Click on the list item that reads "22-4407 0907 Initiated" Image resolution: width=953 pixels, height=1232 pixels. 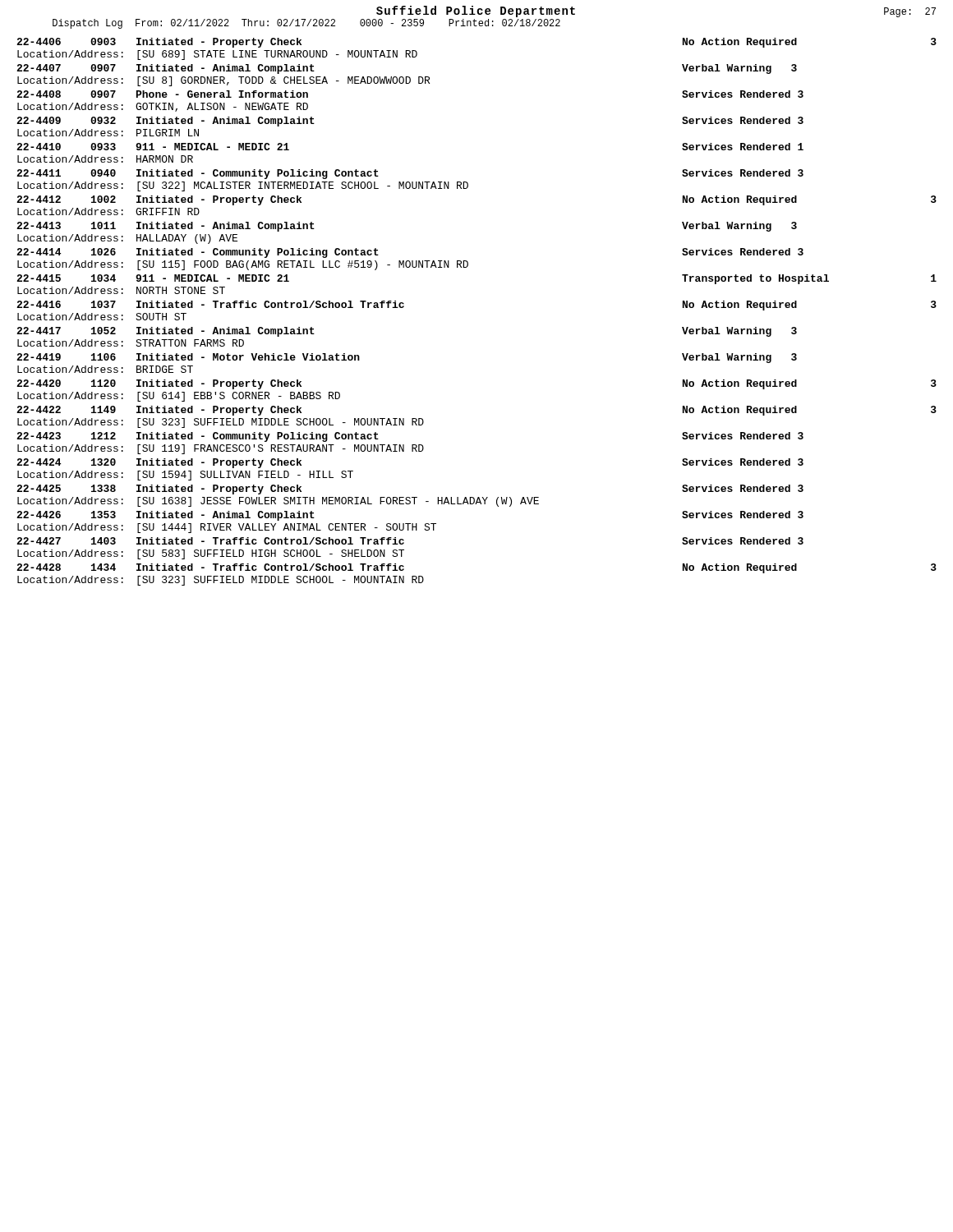407,75
